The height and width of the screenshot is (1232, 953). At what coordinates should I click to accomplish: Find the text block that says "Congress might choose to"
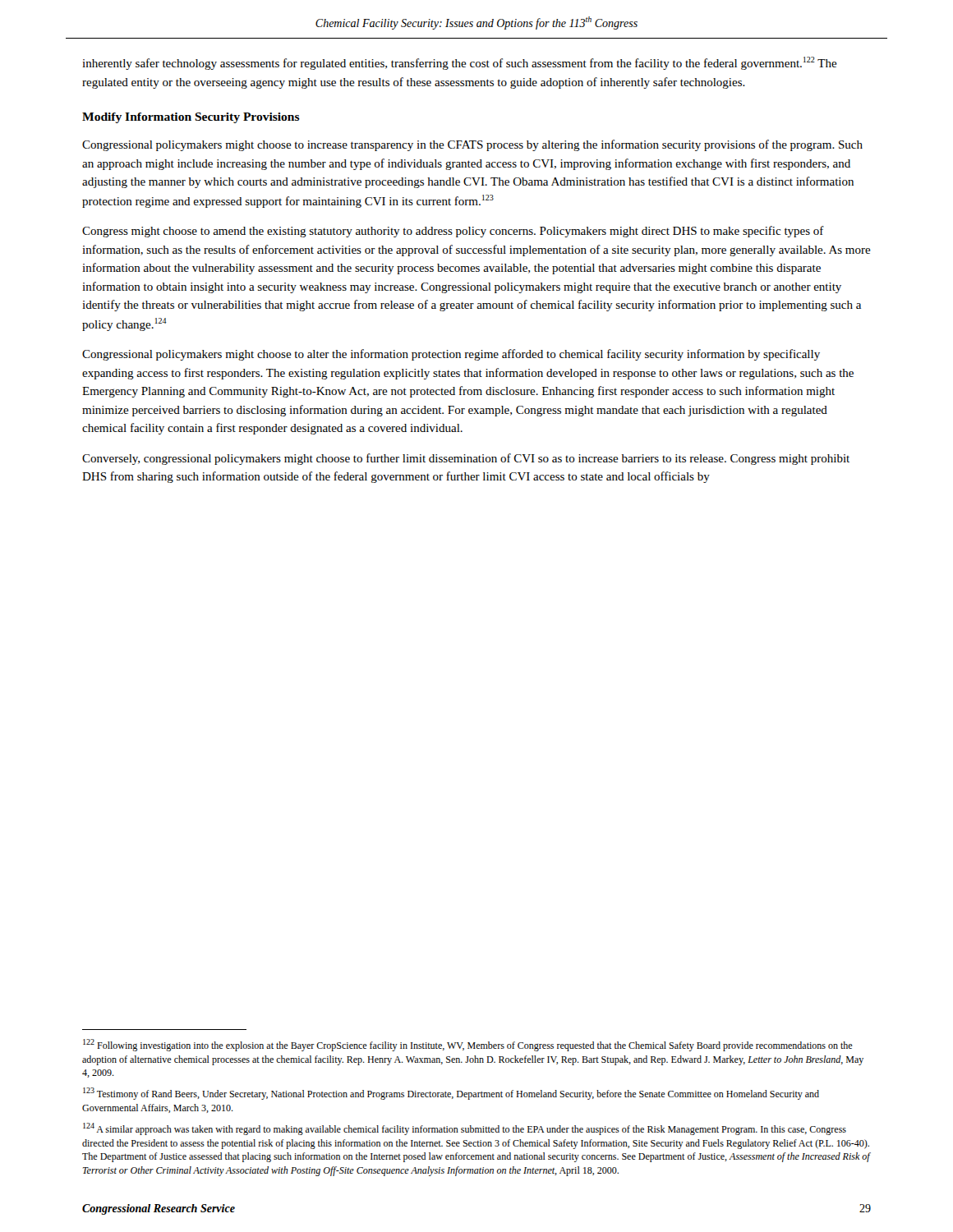[476, 277]
